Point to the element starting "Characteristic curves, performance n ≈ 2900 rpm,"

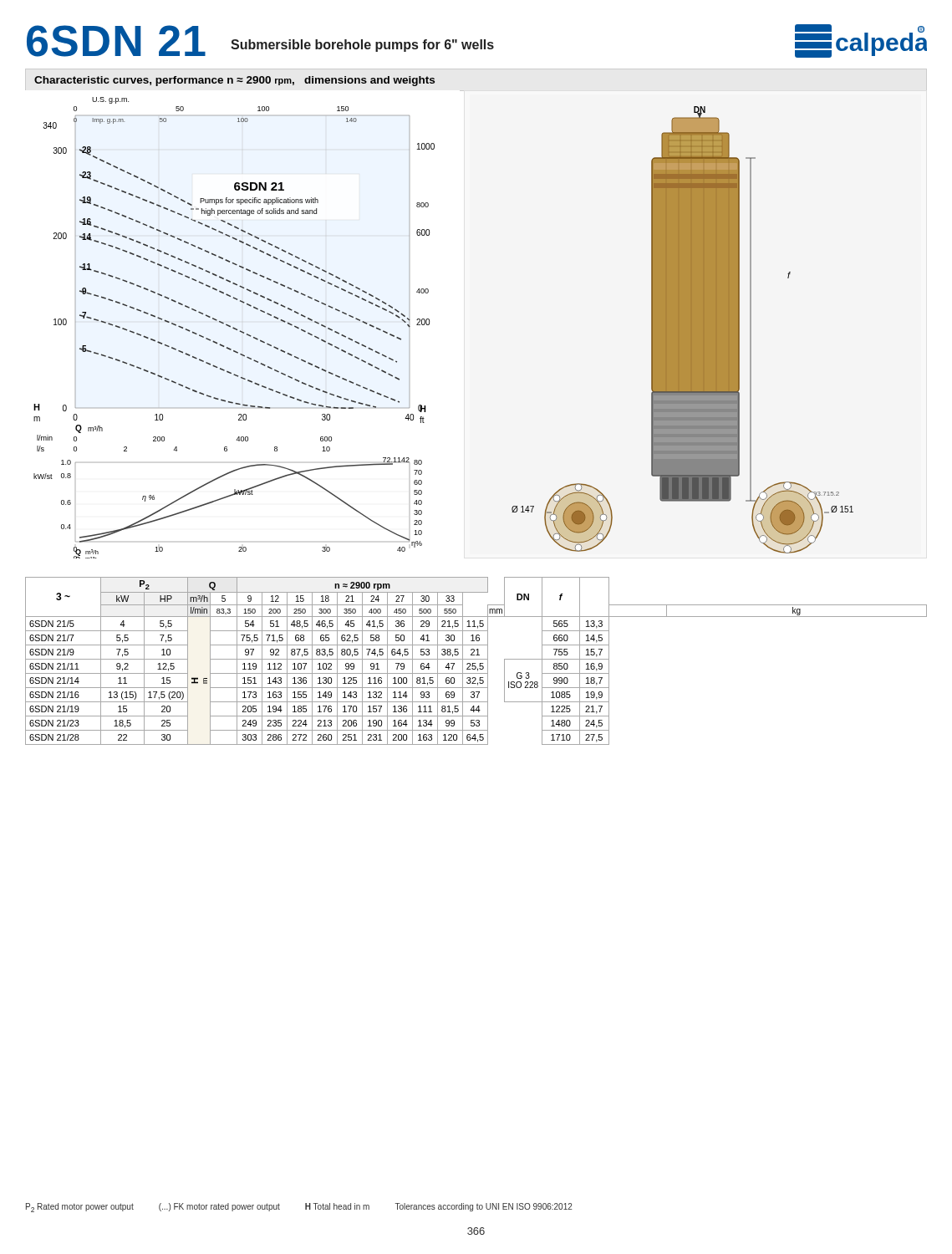tap(235, 80)
